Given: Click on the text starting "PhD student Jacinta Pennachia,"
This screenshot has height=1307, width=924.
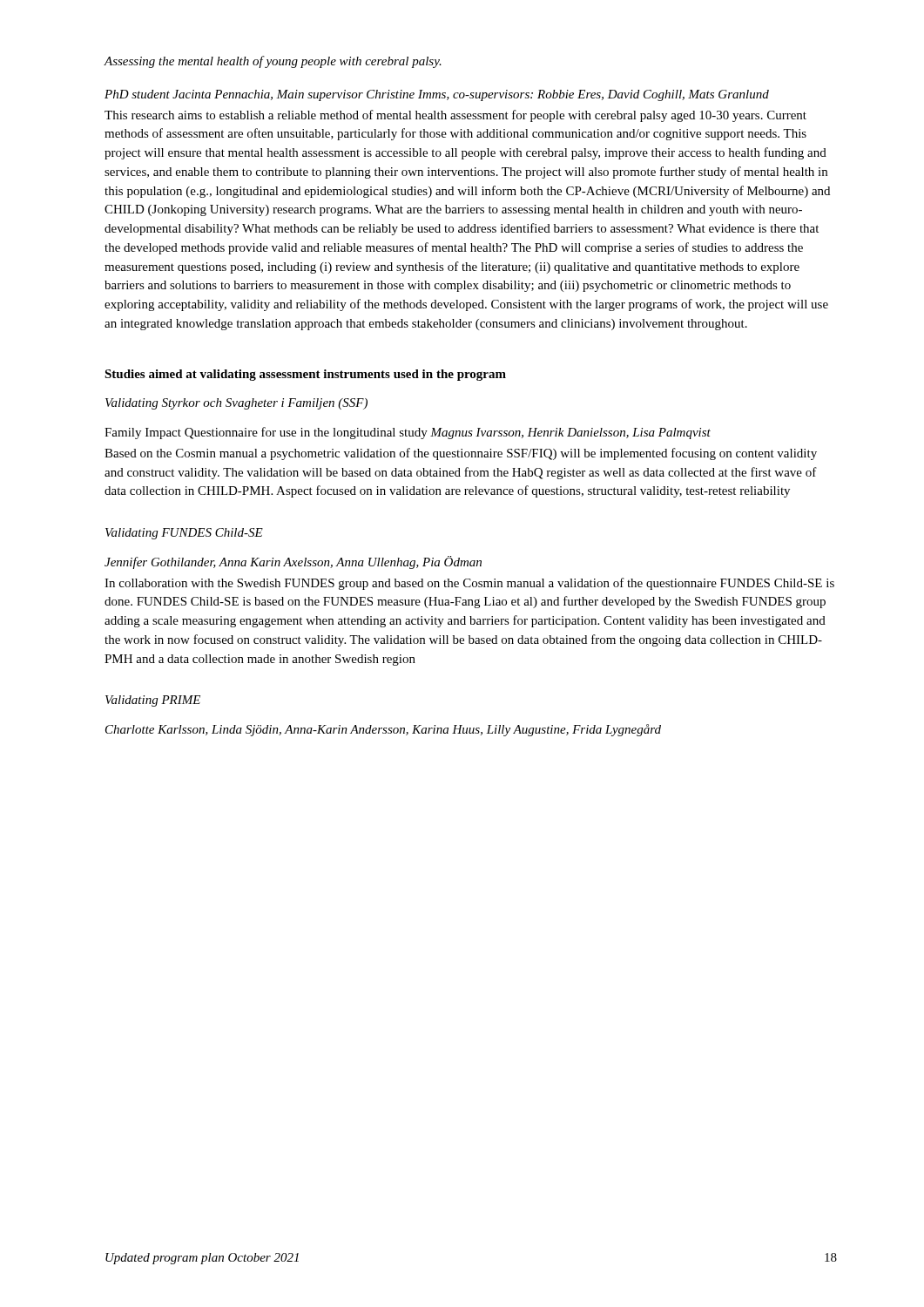Looking at the screenshot, I should tap(471, 209).
